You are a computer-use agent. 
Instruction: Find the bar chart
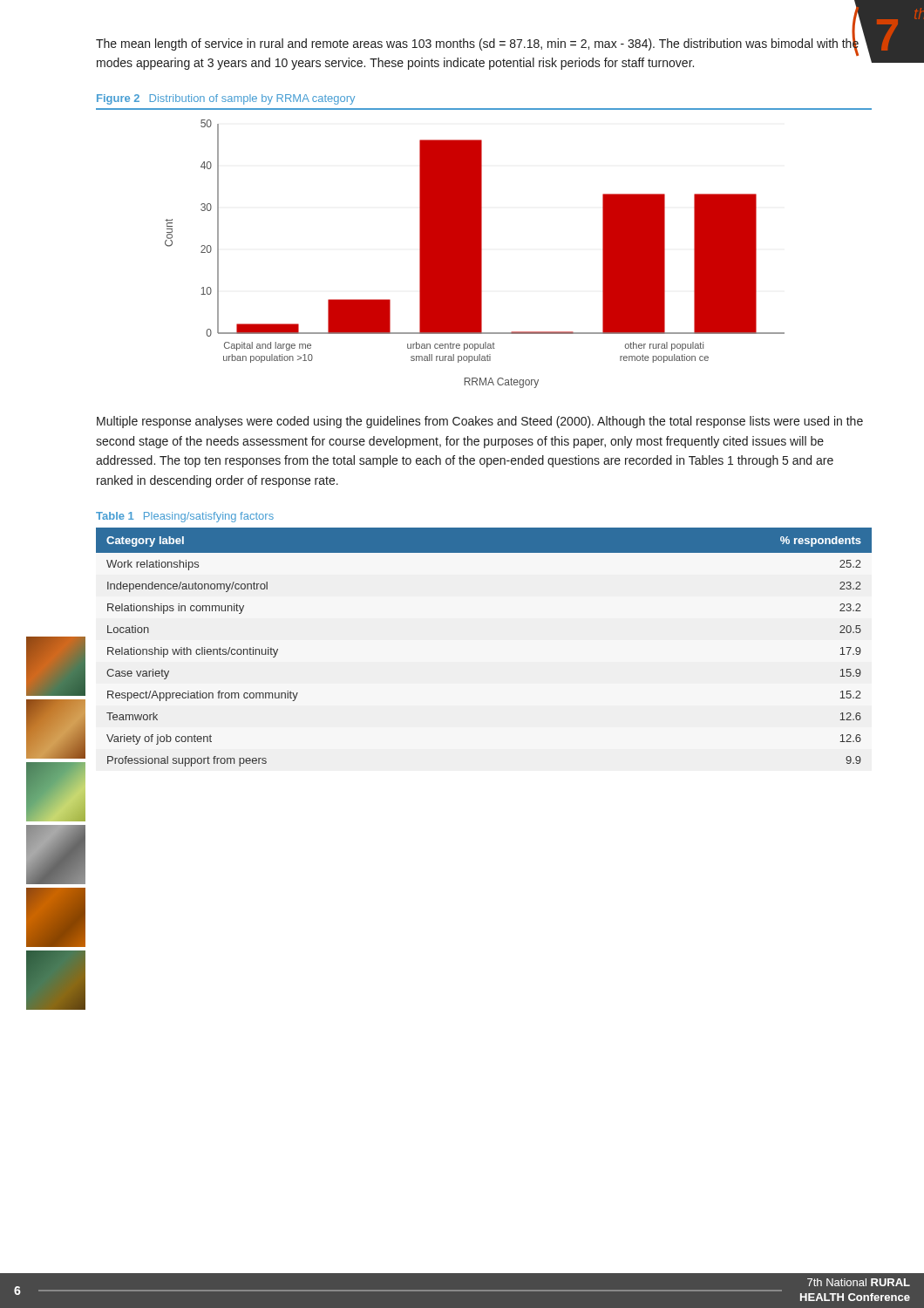point(484,255)
